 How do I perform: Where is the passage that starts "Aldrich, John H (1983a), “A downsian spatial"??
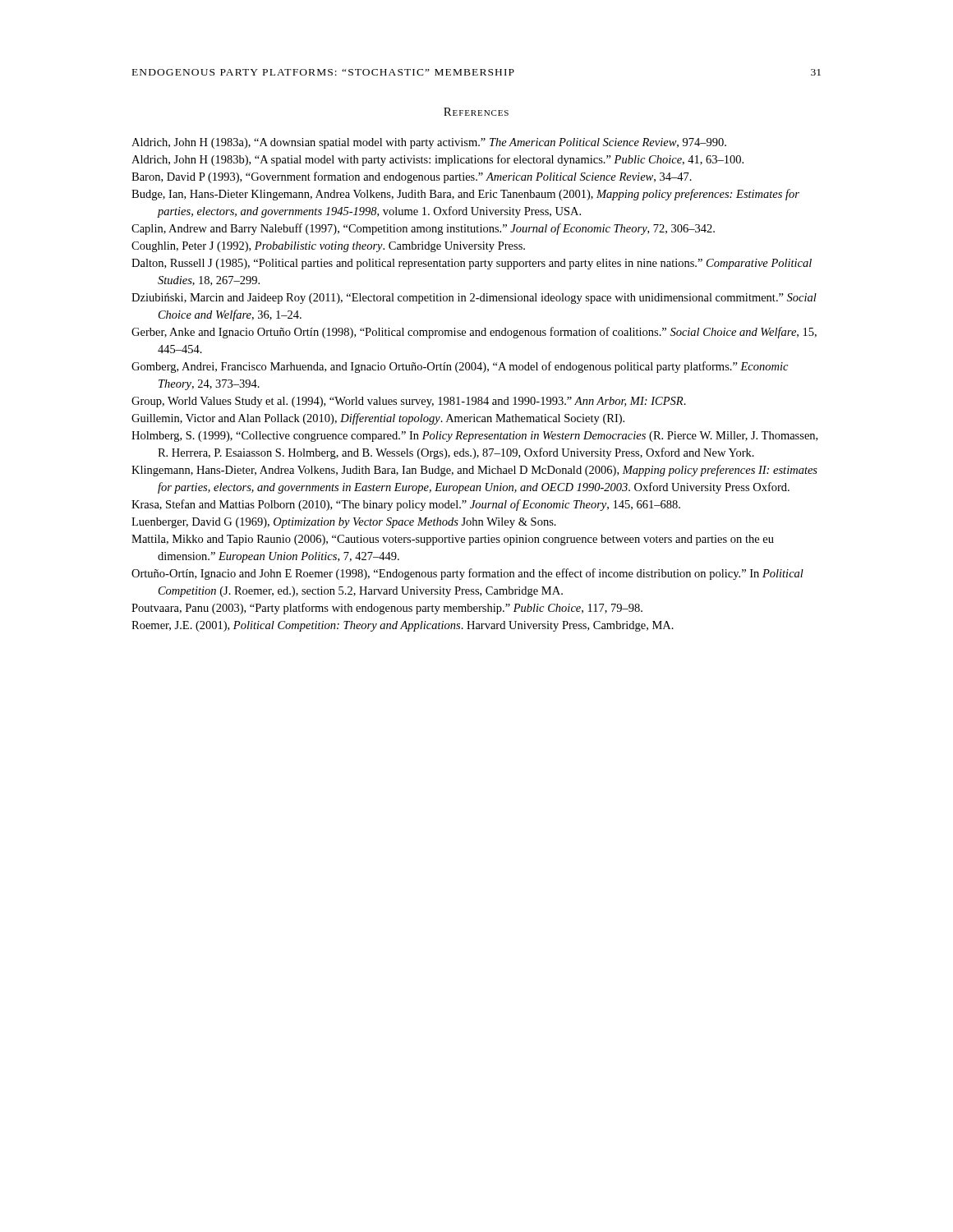click(x=476, y=143)
